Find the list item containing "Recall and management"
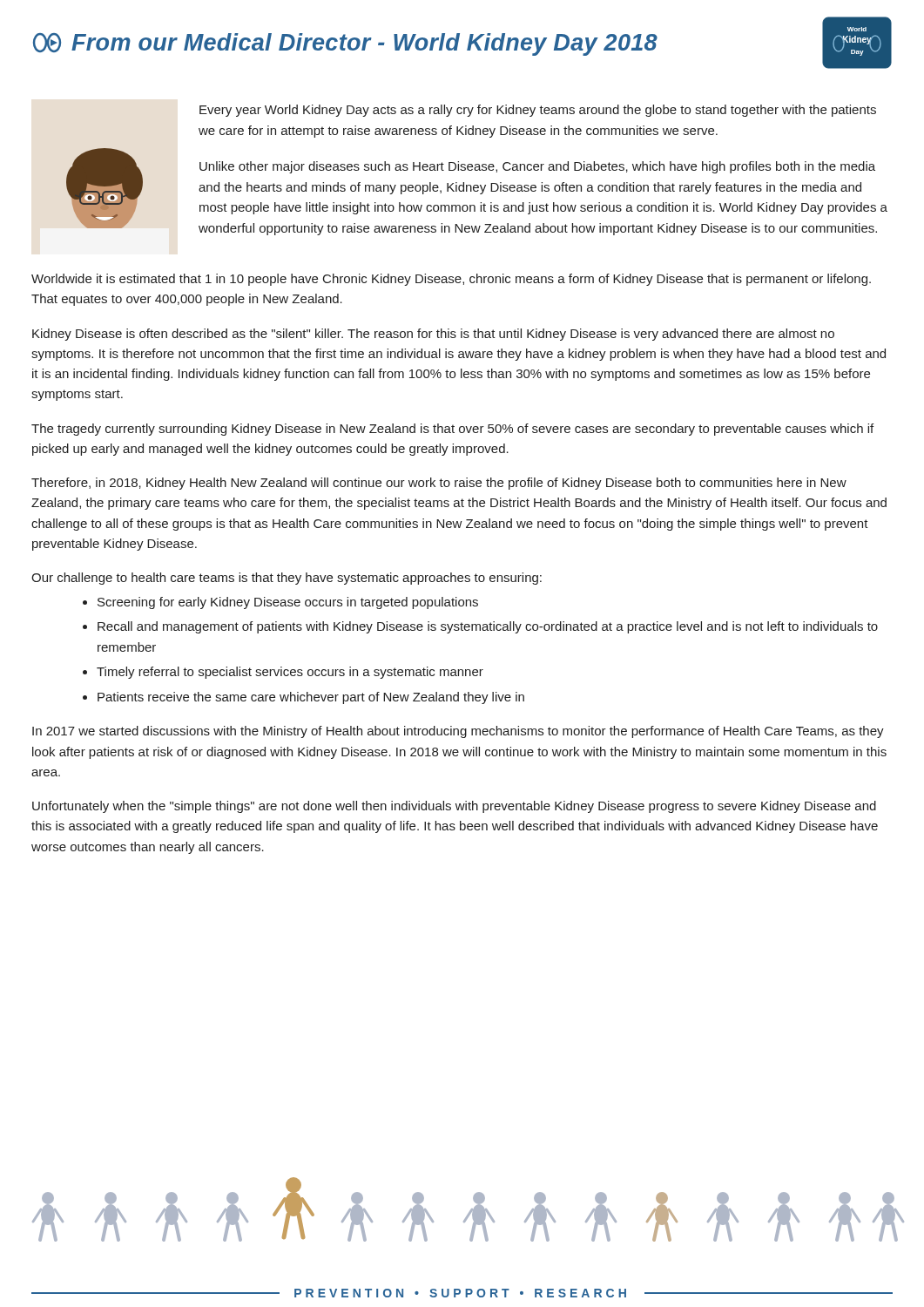Viewport: 924px width, 1307px height. tap(487, 636)
